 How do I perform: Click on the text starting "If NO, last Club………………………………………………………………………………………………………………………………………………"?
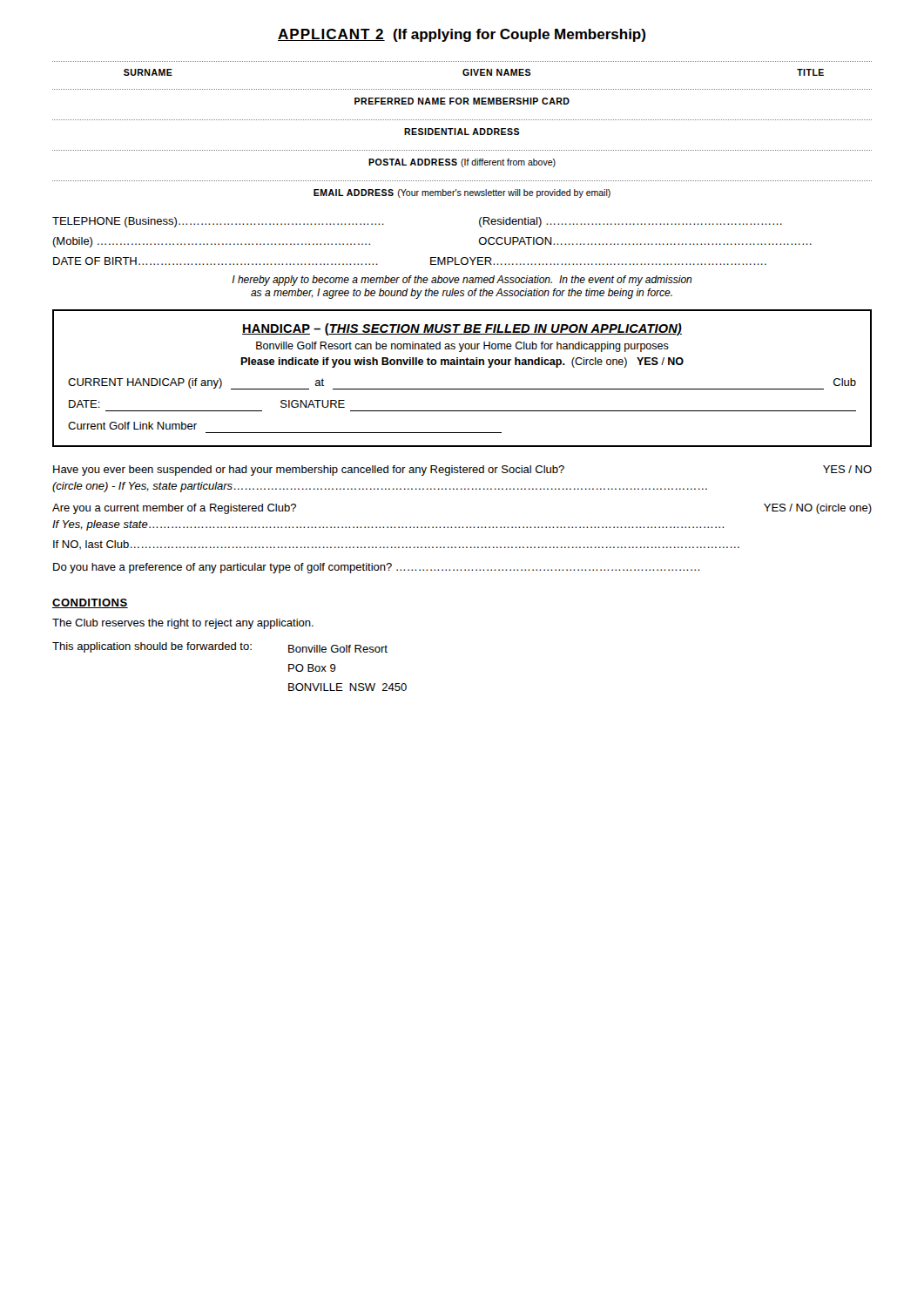(x=396, y=544)
